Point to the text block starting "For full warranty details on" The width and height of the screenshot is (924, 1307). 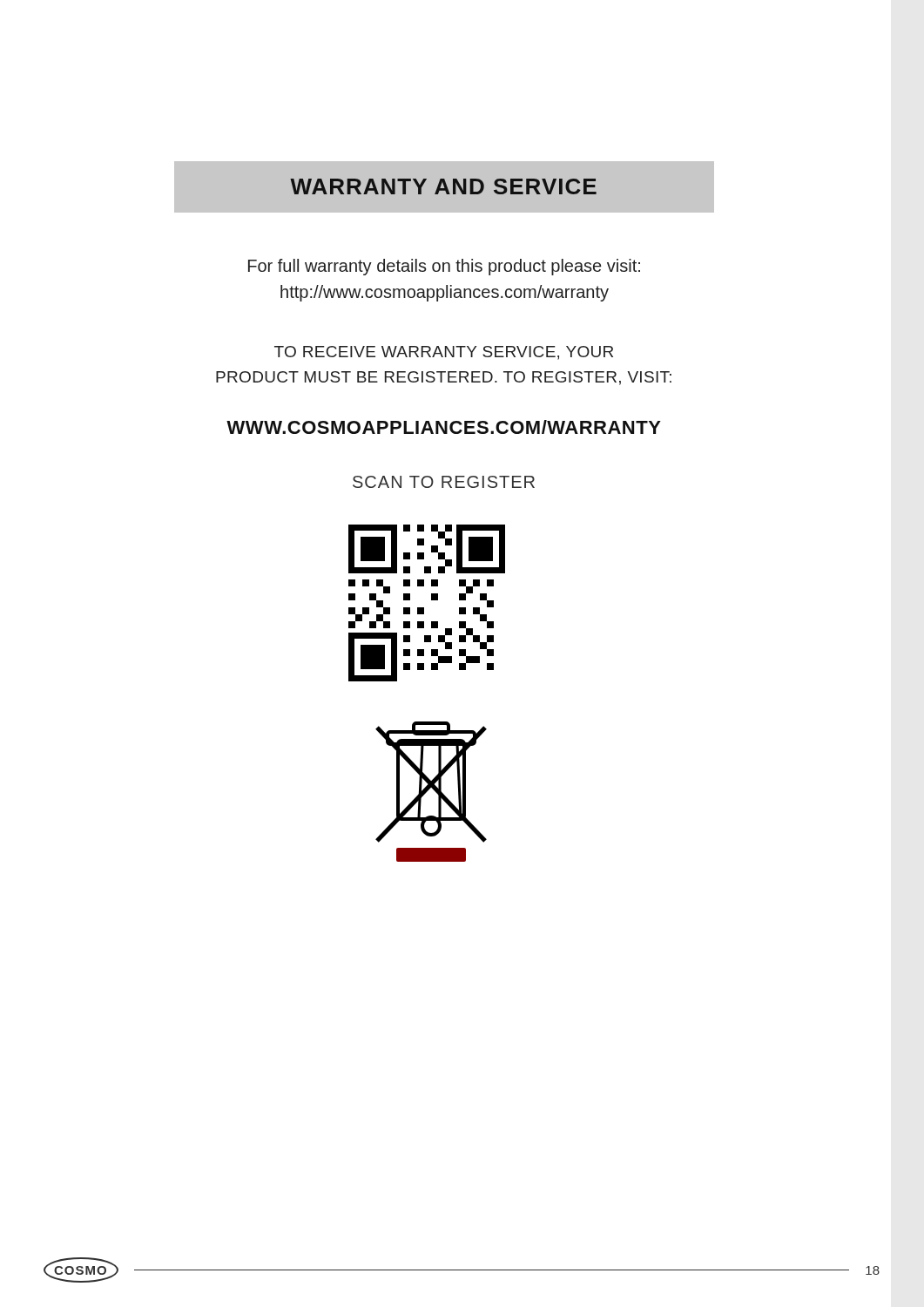point(444,279)
